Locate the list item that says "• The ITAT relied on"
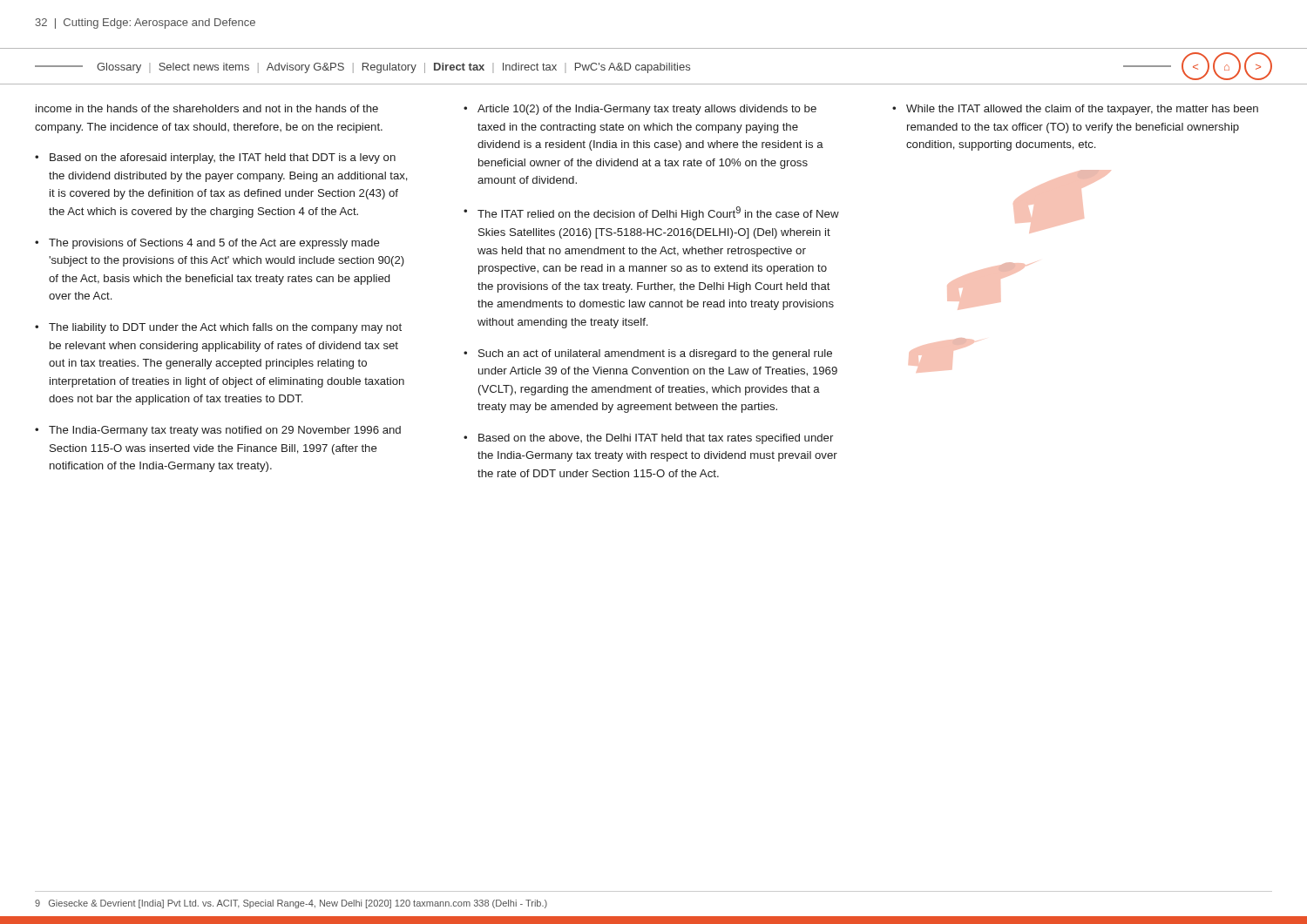Screen dimensions: 924x1307 tap(651, 266)
